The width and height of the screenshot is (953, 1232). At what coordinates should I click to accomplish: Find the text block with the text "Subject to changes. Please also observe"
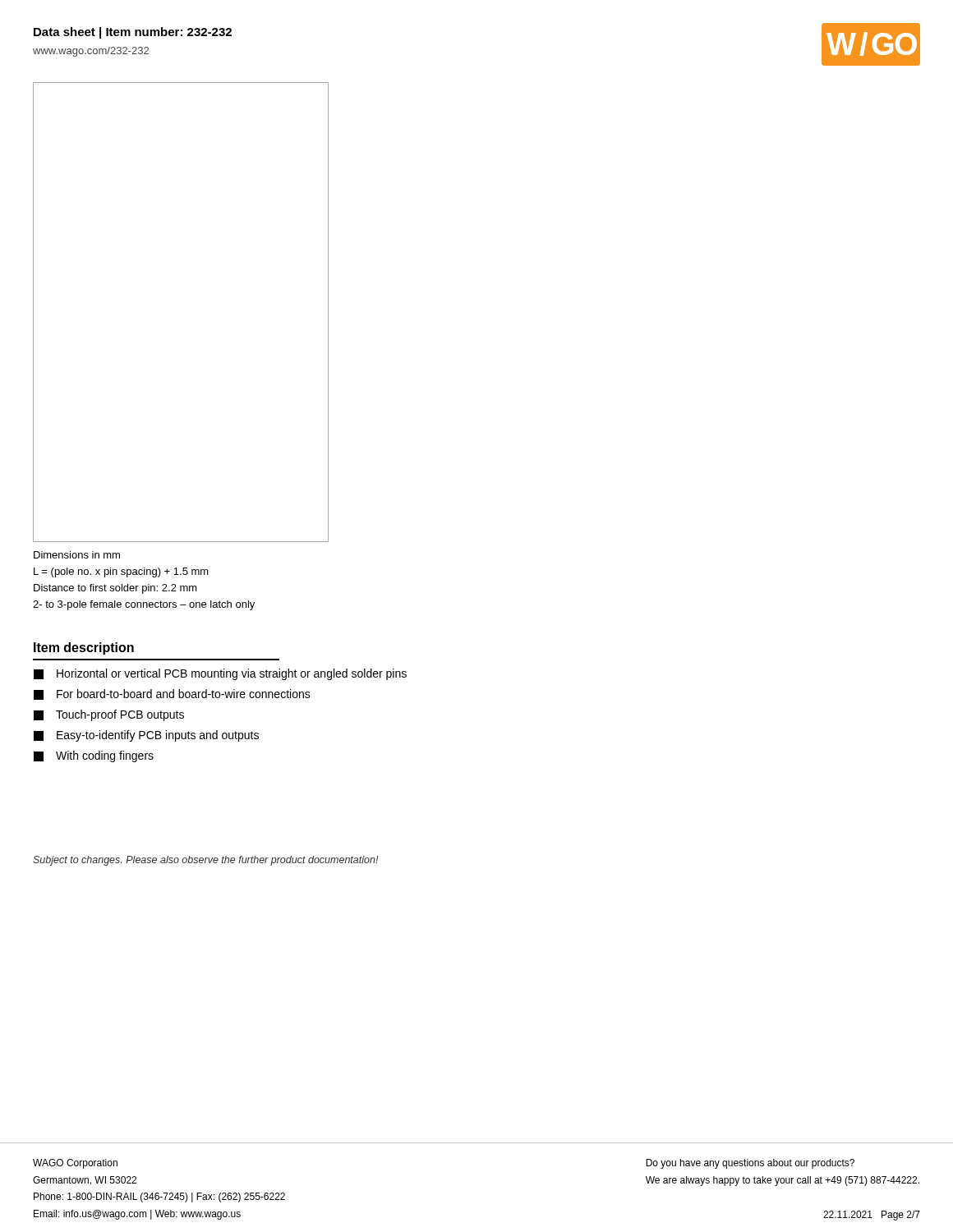pyautogui.click(x=206, y=860)
